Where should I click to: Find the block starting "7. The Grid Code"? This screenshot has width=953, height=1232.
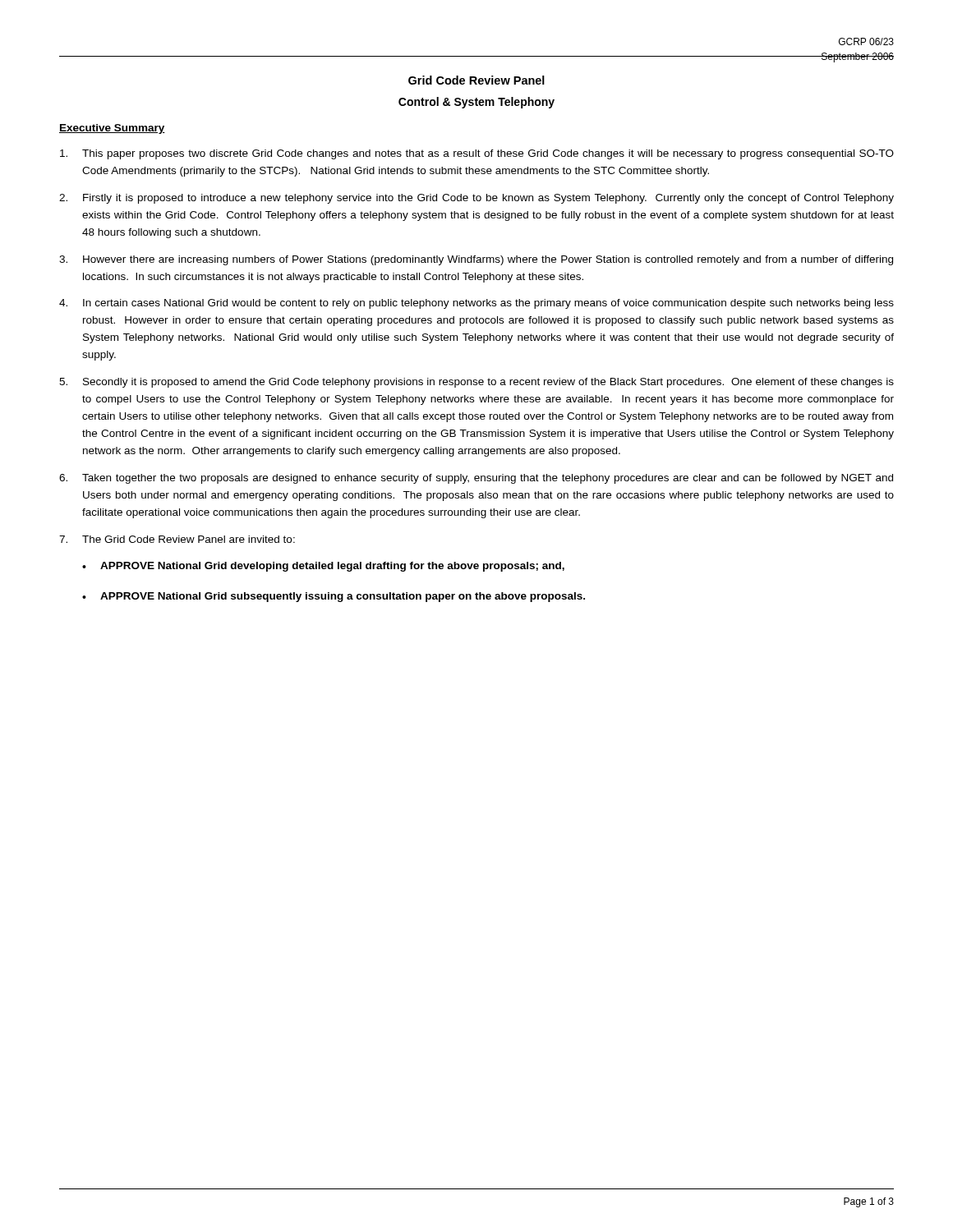pyautogui.click(x=177, y=539)
